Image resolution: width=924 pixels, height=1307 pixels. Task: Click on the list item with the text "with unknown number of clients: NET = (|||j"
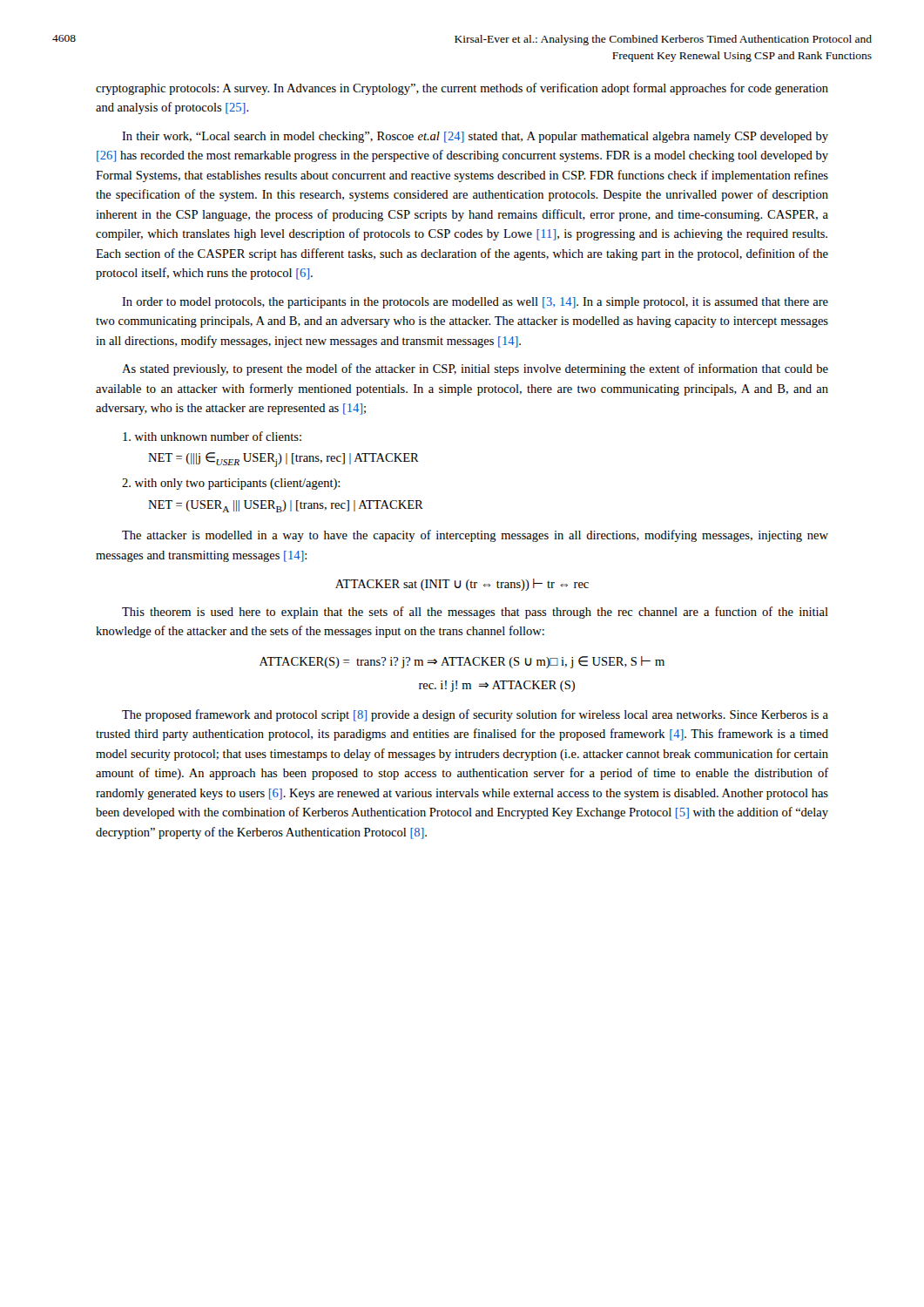coord(212,436)
